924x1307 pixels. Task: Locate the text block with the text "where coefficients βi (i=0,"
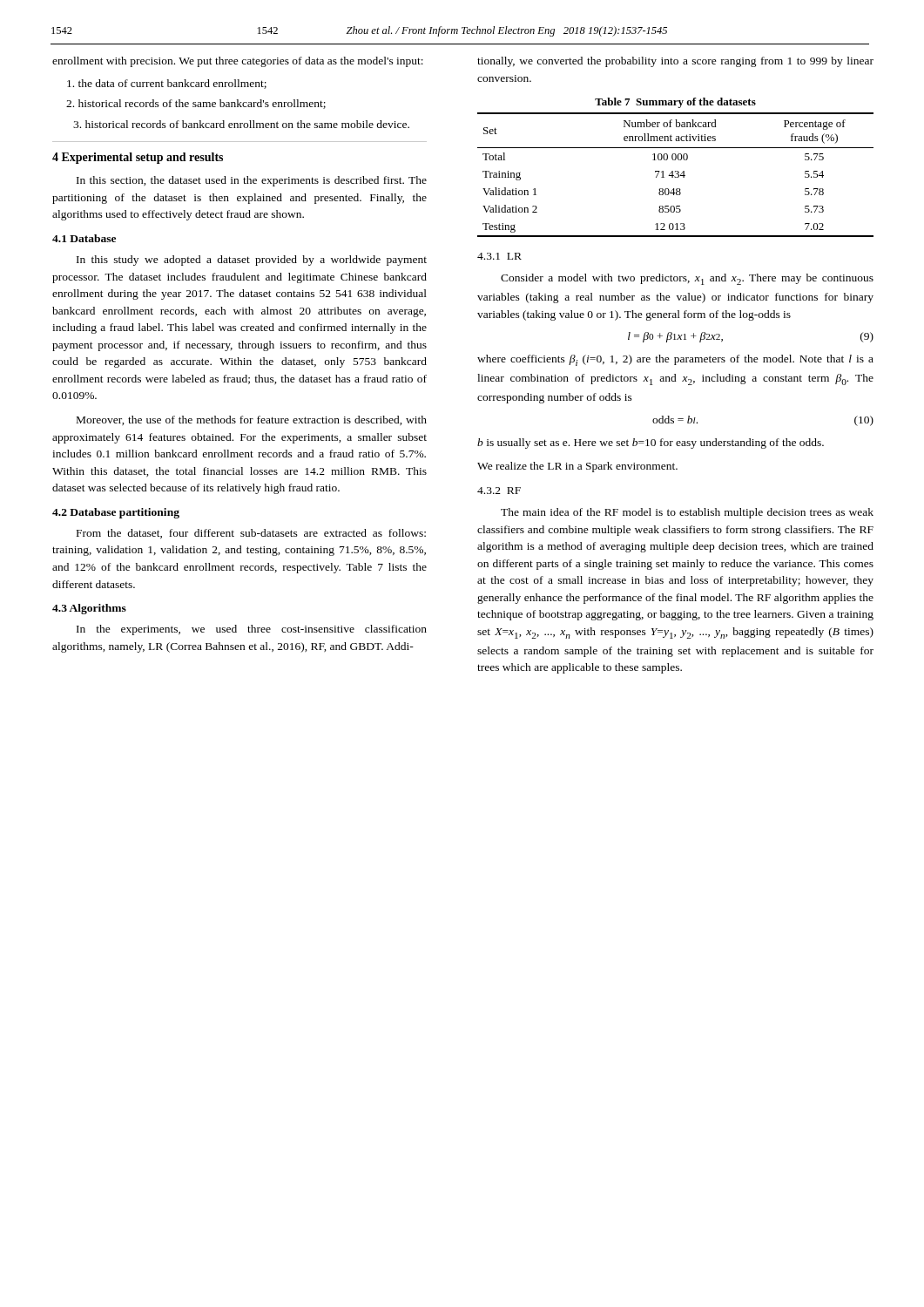point(675,378)
